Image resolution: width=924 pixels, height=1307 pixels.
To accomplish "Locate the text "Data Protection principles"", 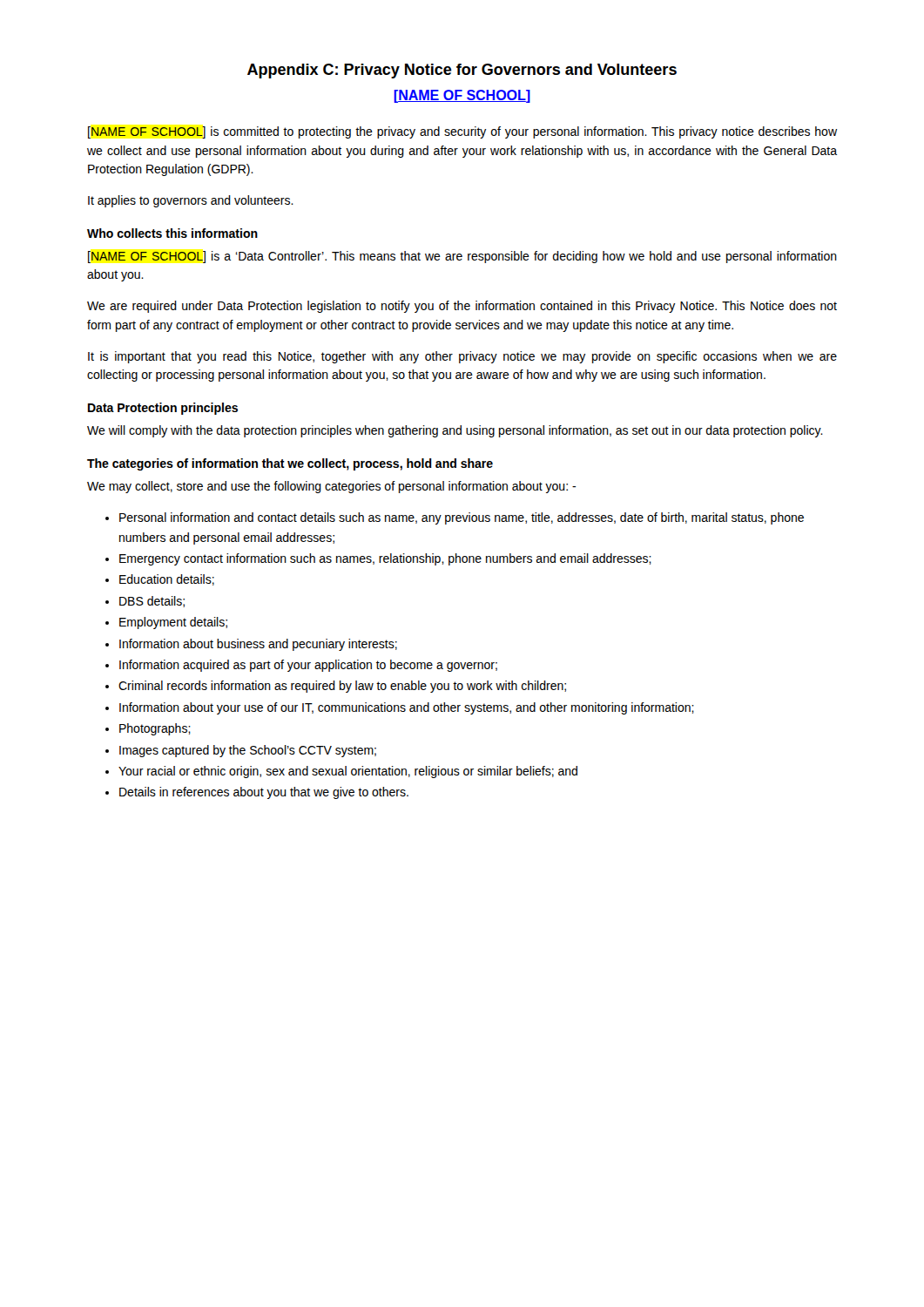I will tap(163, 408).
